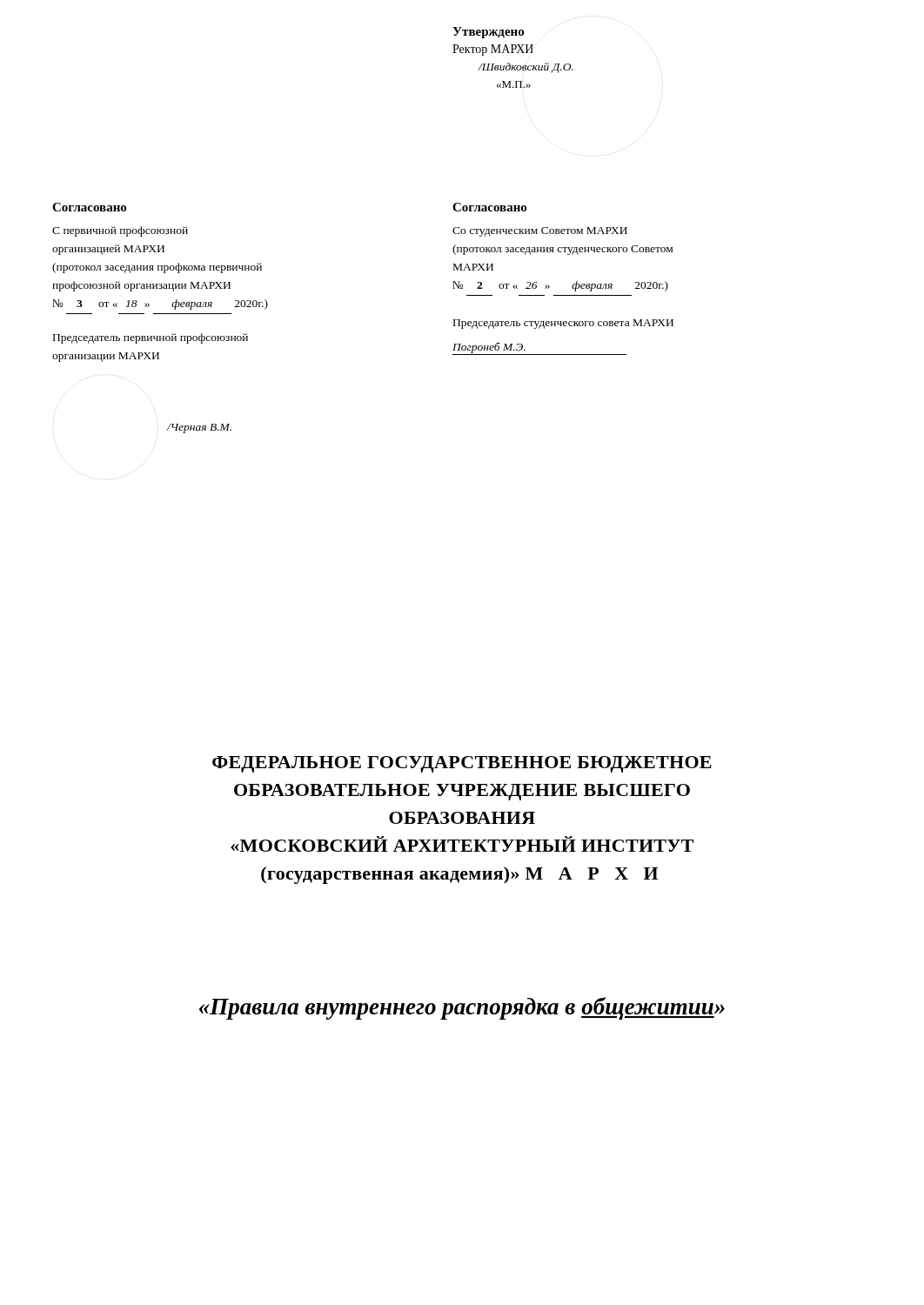Viewport: 924px width, 1305px height.
Task: Find the title on this page that starts "ФЕДЕРАЛЬНОЕ ГОСУДАРСТВЕННОЕ БЮДЖЕТНОЕ ОБРАЗОВАТЕЛЬНОЕ УЧРЕЖДЕНИЕ ВЫСШЕГО ОБРАЗОВАНИЯ"
Action: (462, 818)
